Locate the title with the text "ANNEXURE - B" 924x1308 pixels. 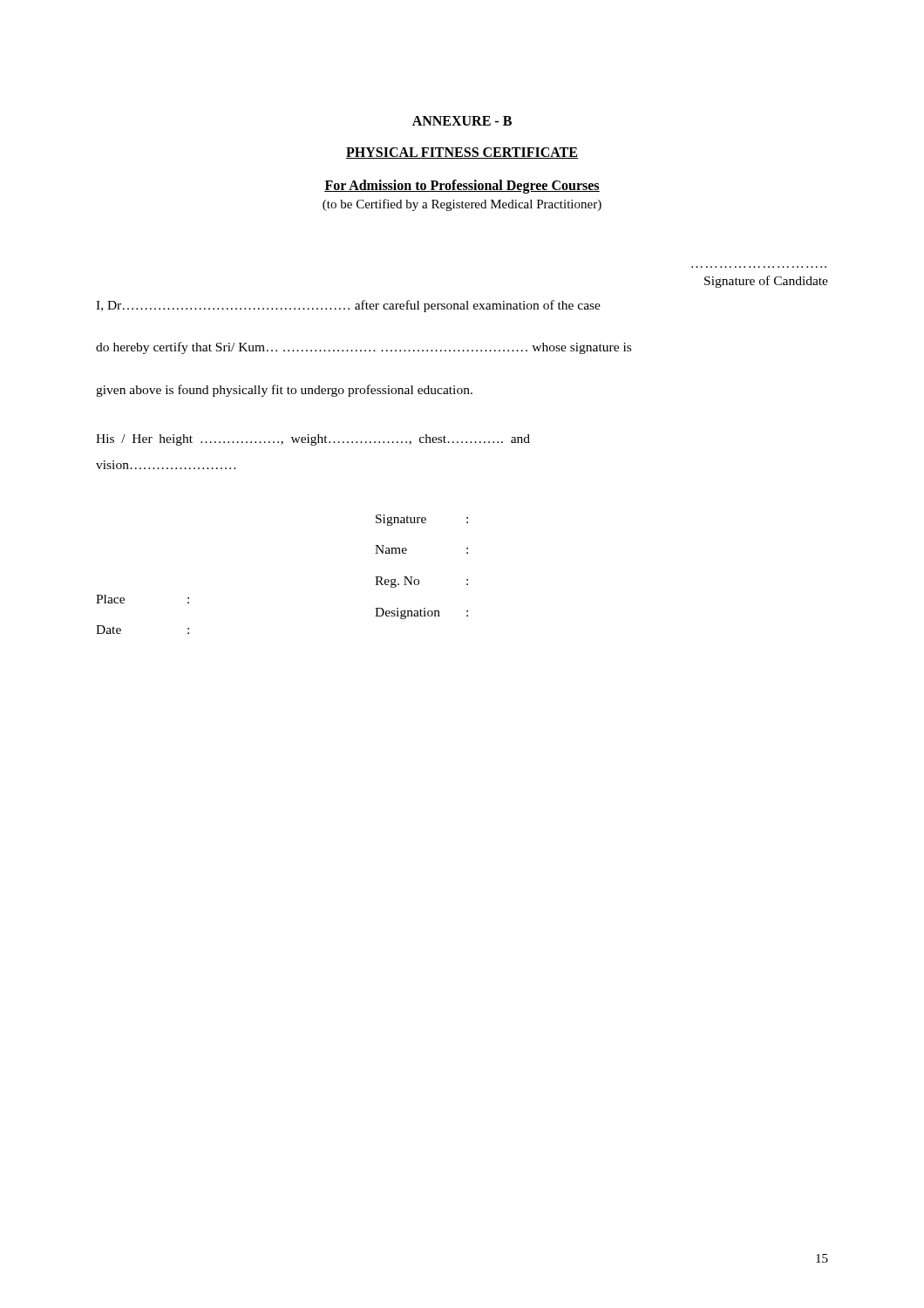[x=462, y=121]
